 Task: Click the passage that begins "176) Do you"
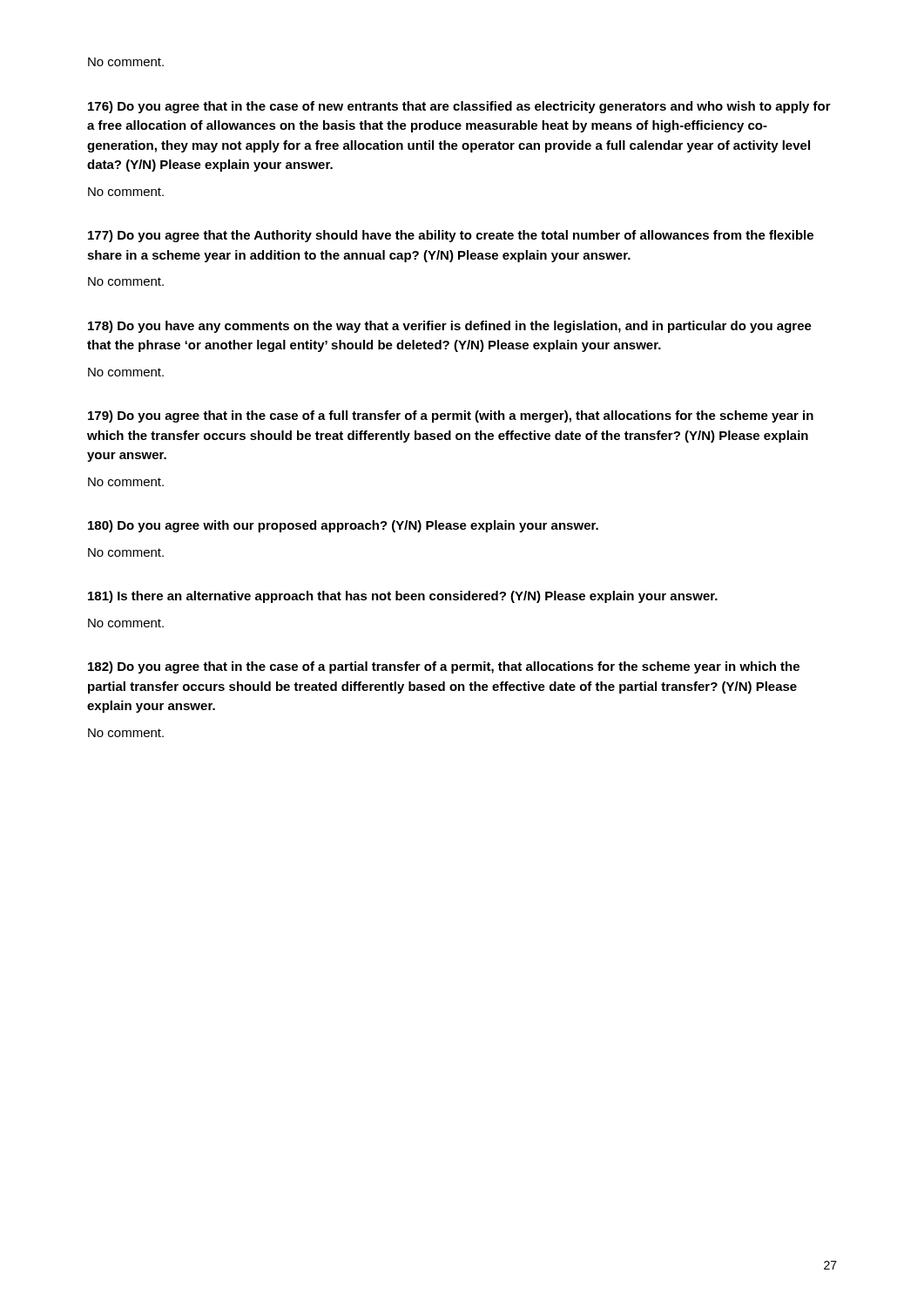click(459, 135)
